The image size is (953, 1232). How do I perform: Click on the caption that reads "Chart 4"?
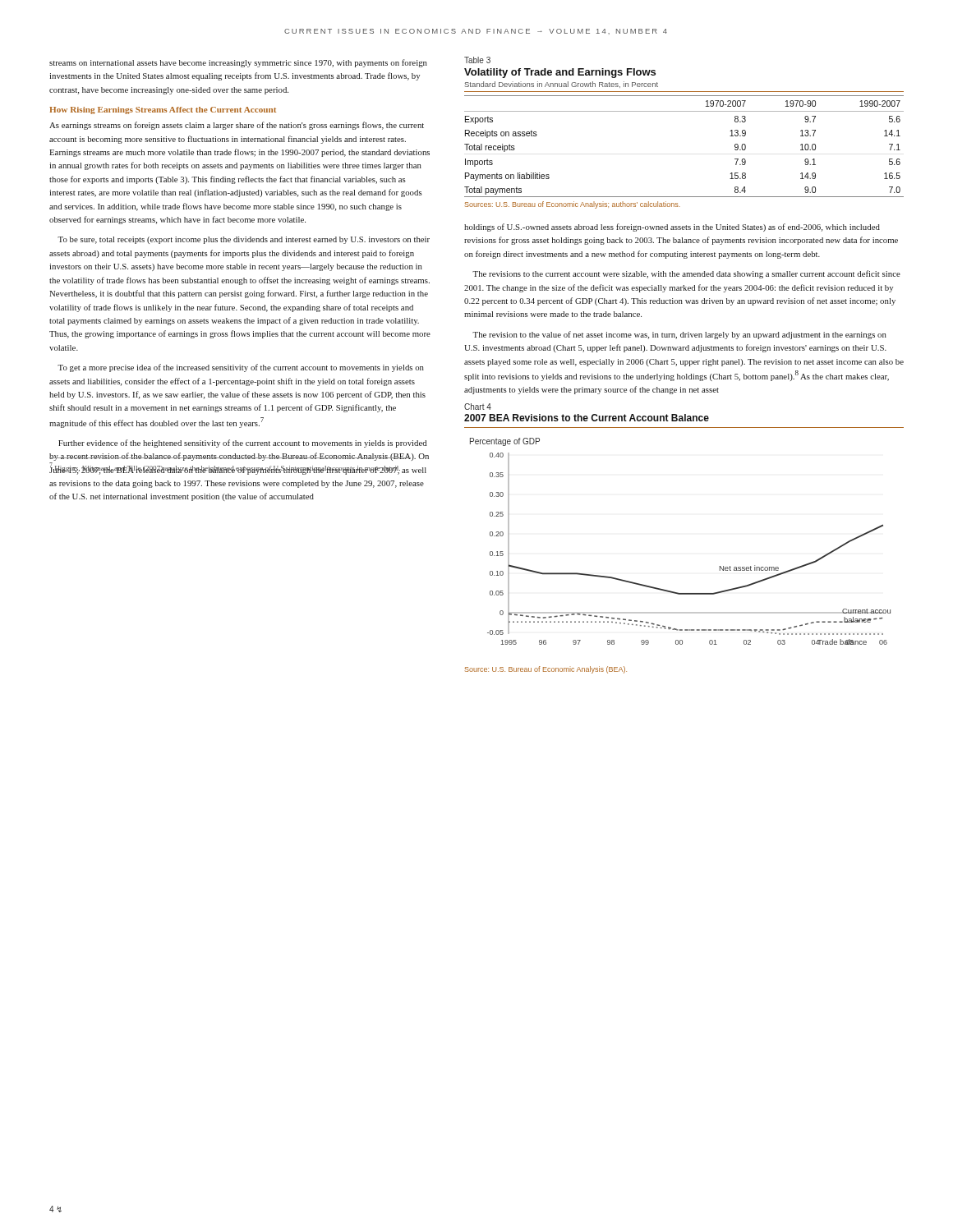[x=478, y=407]
